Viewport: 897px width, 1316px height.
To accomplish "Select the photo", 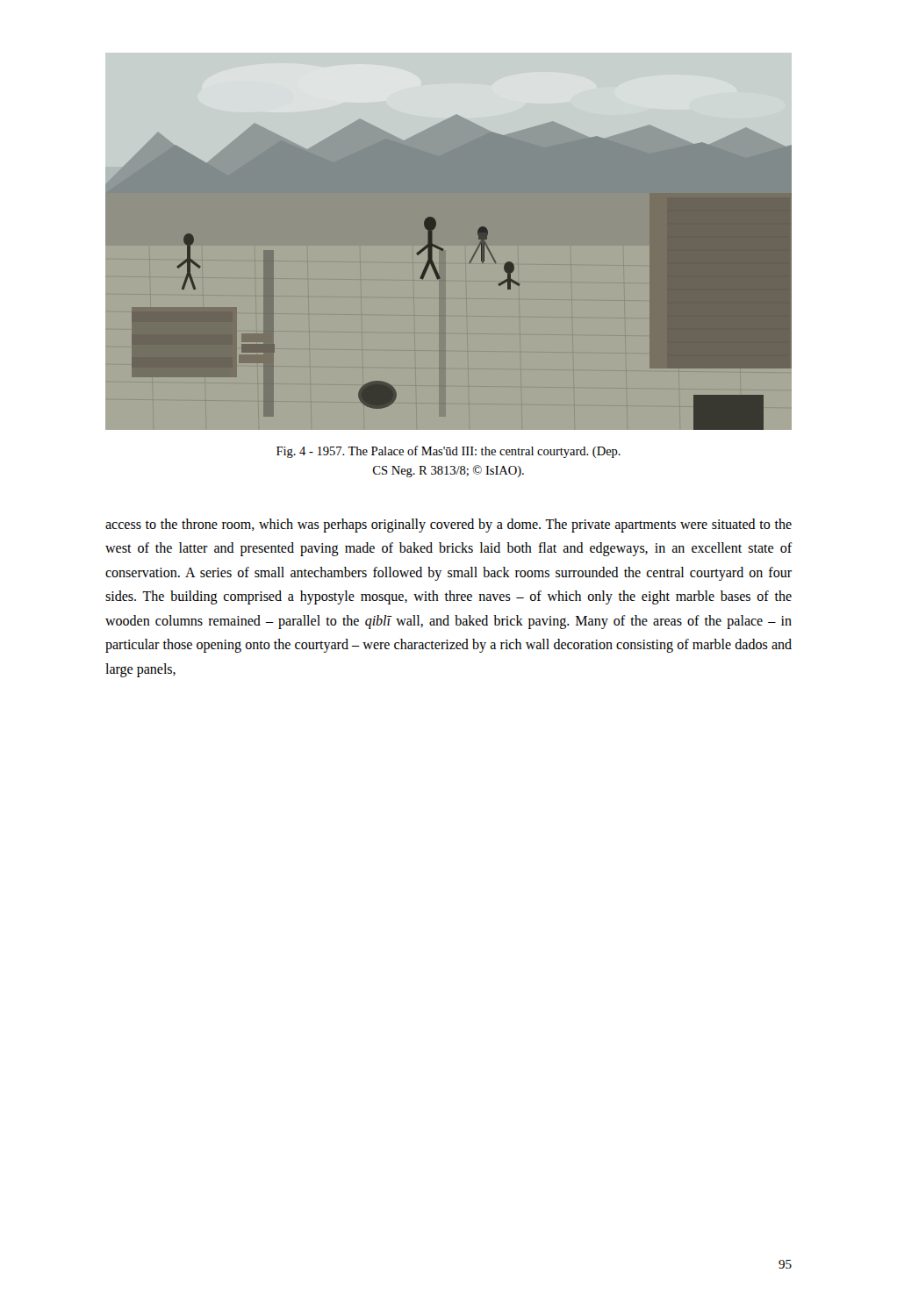I will [448, 241].
